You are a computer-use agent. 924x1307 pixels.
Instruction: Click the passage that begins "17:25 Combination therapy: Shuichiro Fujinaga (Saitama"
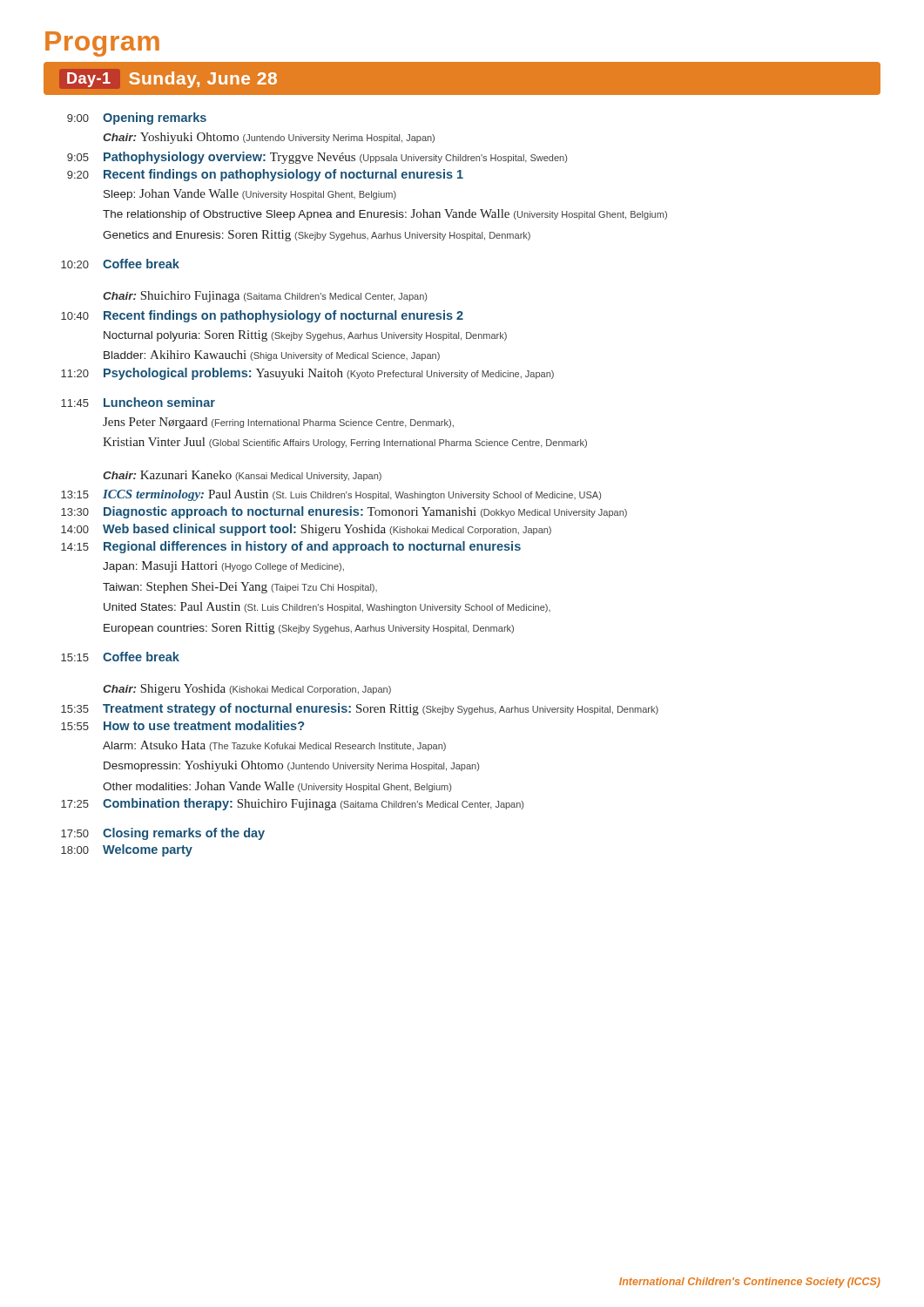(x=462, y=804)
